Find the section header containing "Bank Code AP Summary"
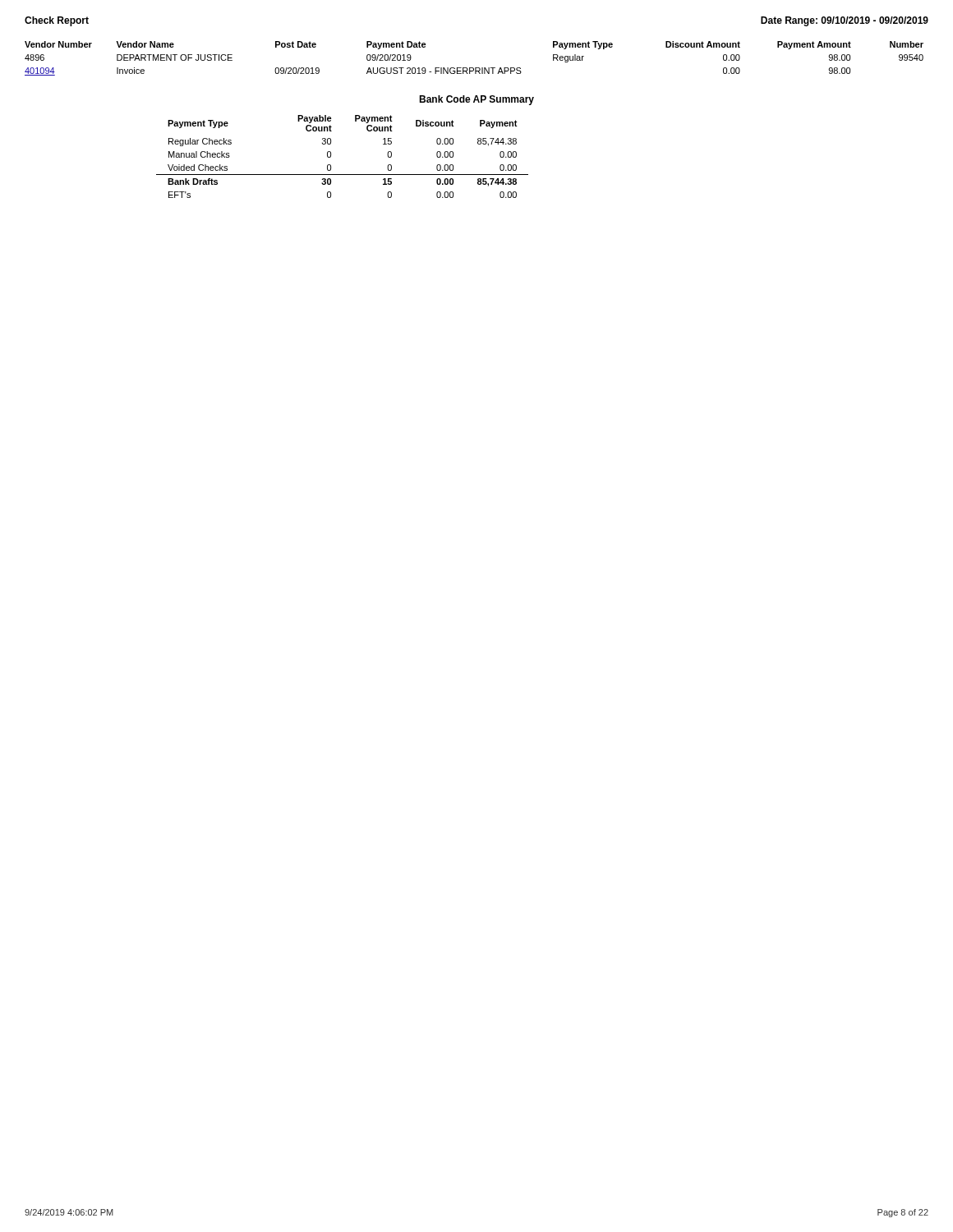The width and height of the screenshot is (953, 1232). click(x=476, y=99)
